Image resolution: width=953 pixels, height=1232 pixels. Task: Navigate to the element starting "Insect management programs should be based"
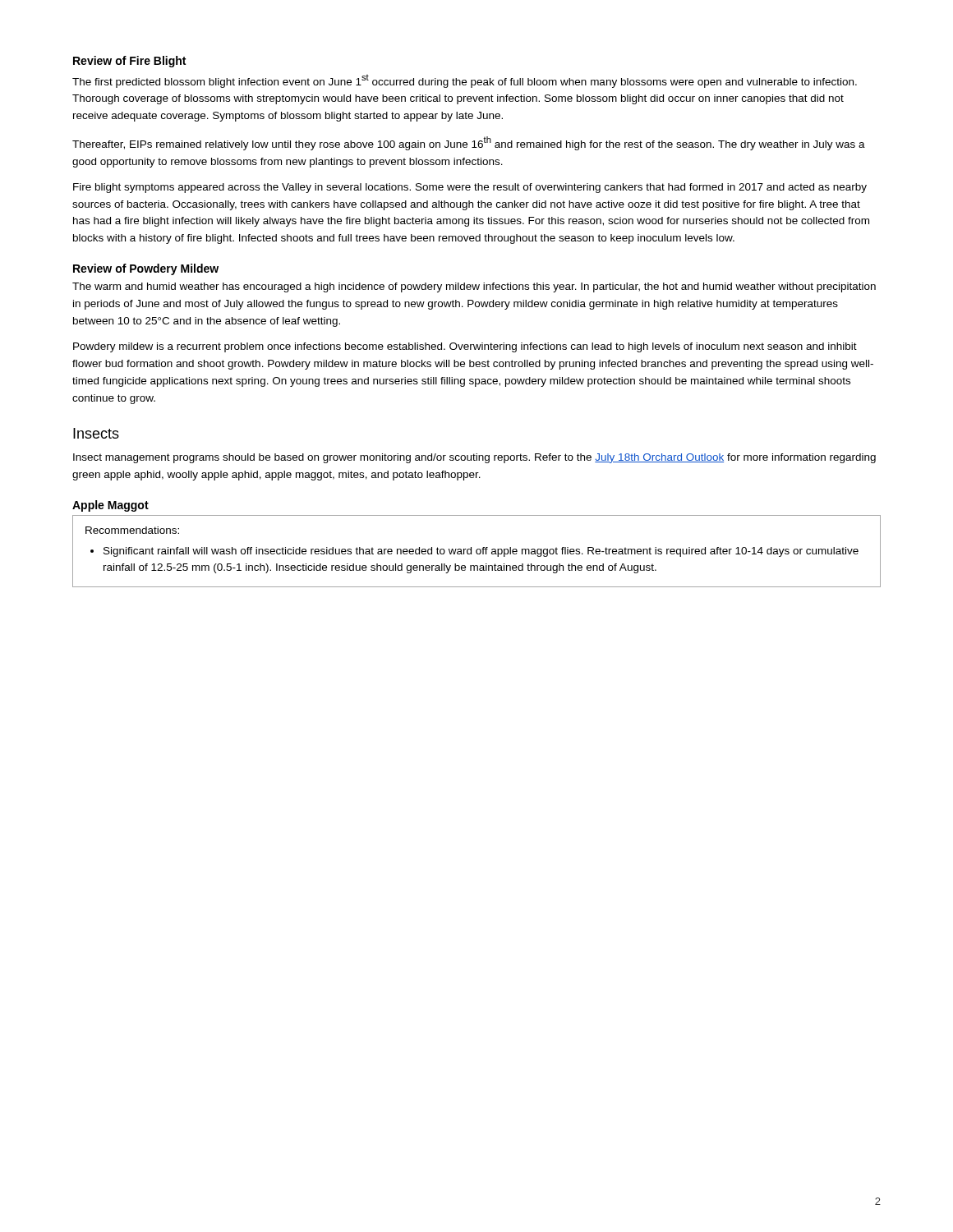[474, 465]
